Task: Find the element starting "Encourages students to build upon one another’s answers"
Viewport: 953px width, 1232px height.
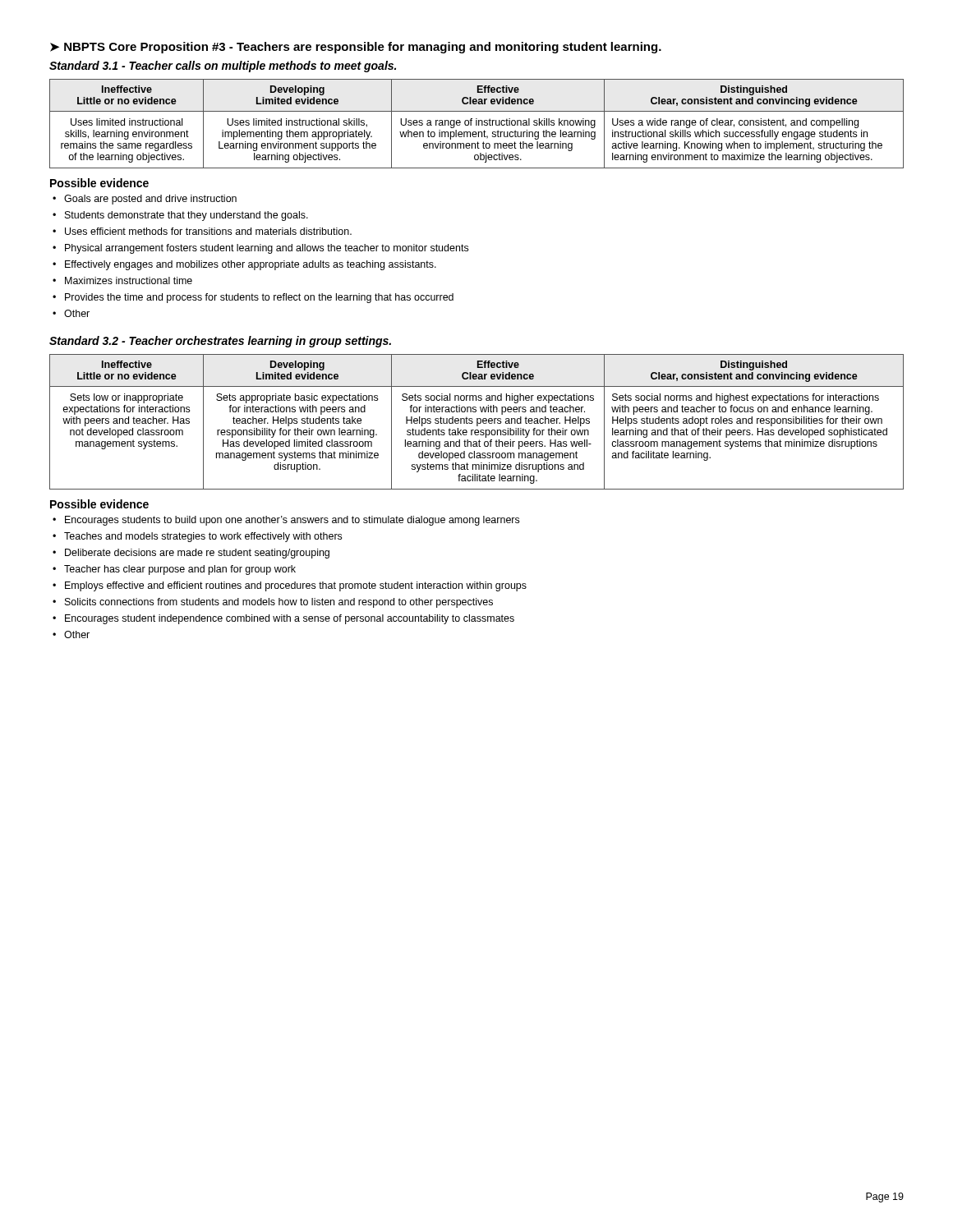Action: (476, 520)
